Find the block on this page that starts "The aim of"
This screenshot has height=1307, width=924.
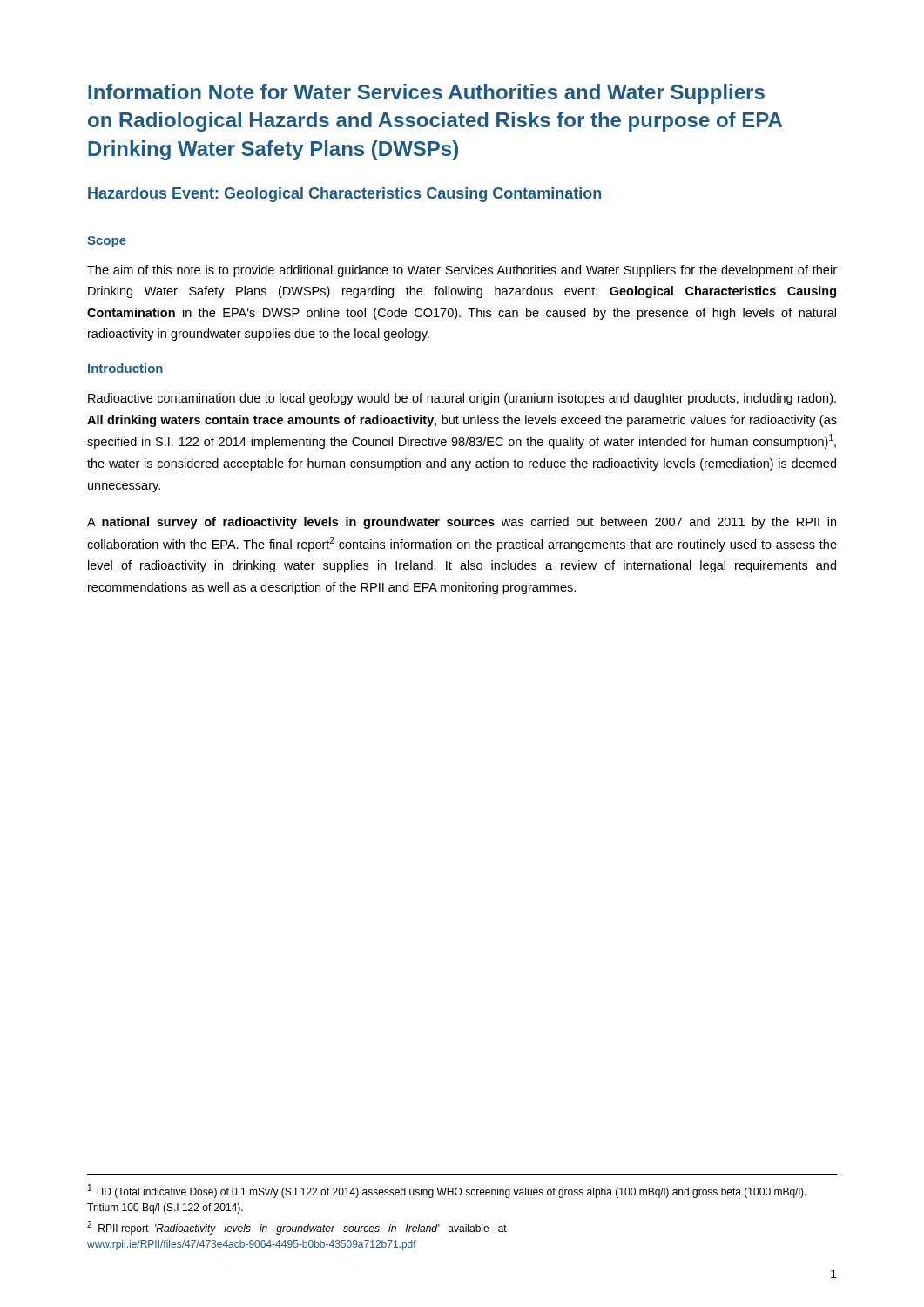[x=462, y=302]
